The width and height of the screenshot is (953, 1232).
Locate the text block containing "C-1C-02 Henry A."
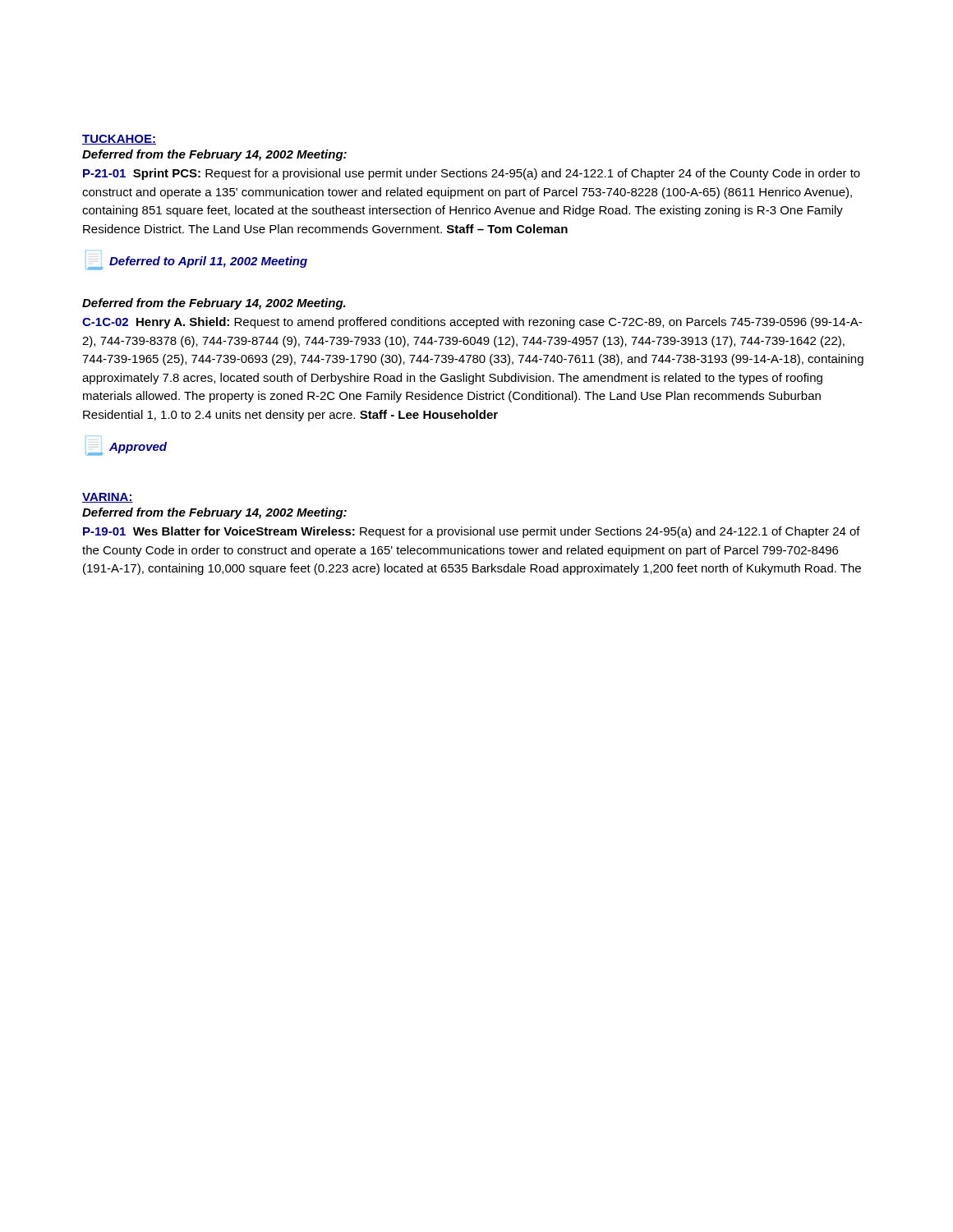point(473,368)
